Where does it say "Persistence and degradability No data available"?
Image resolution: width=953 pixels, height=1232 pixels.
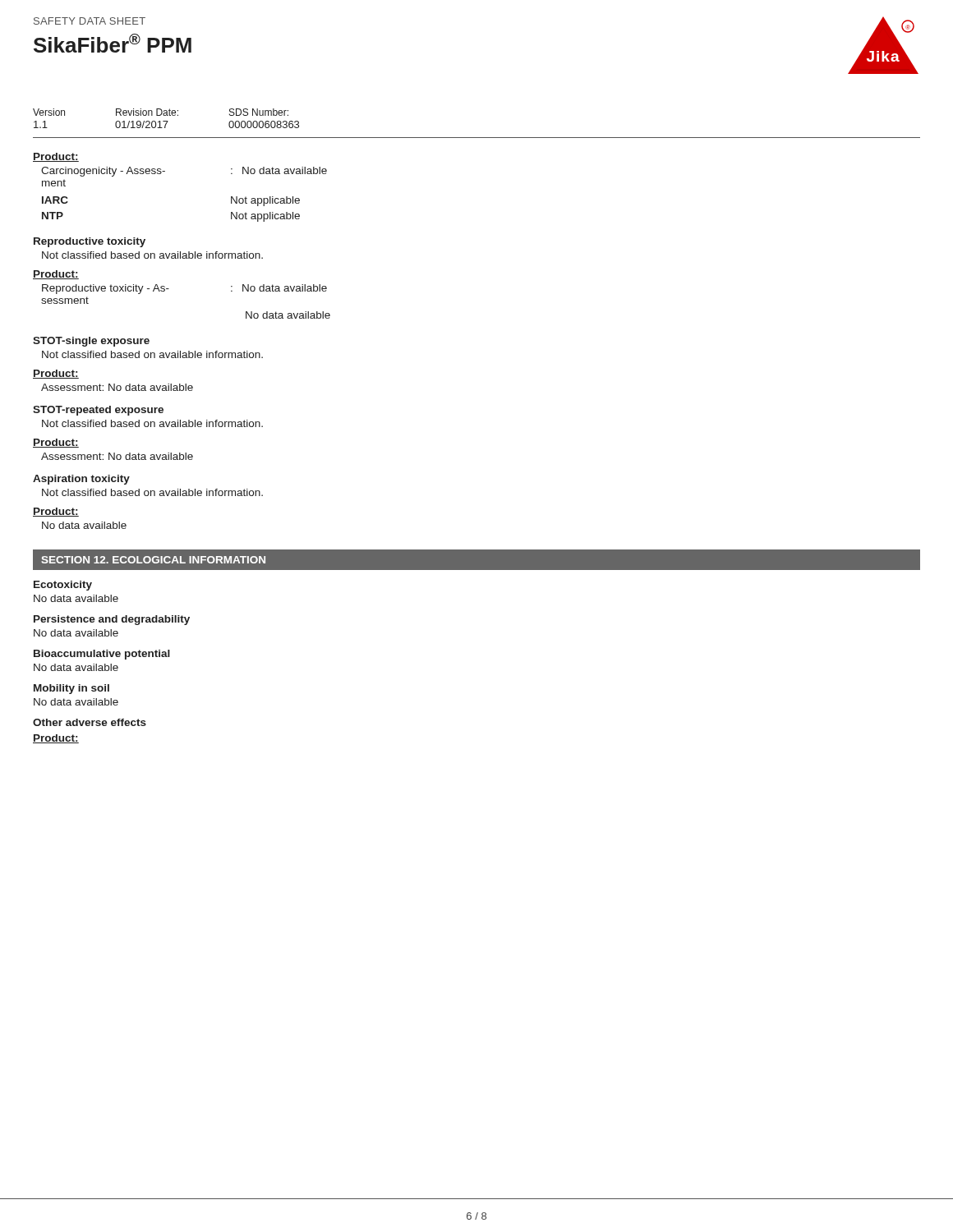(x=112, y=620)
